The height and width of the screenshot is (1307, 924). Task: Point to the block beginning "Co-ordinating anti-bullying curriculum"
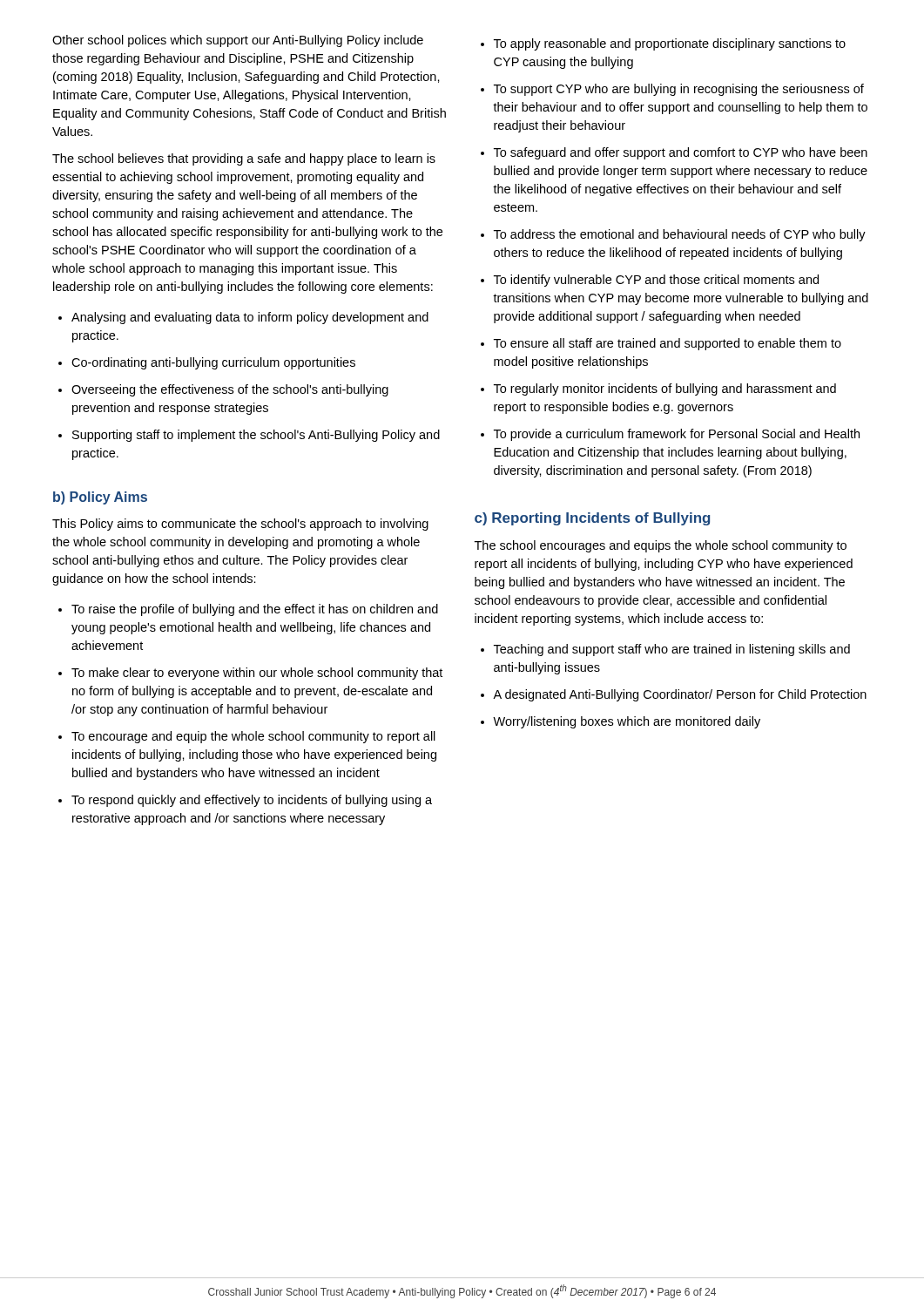251,363
